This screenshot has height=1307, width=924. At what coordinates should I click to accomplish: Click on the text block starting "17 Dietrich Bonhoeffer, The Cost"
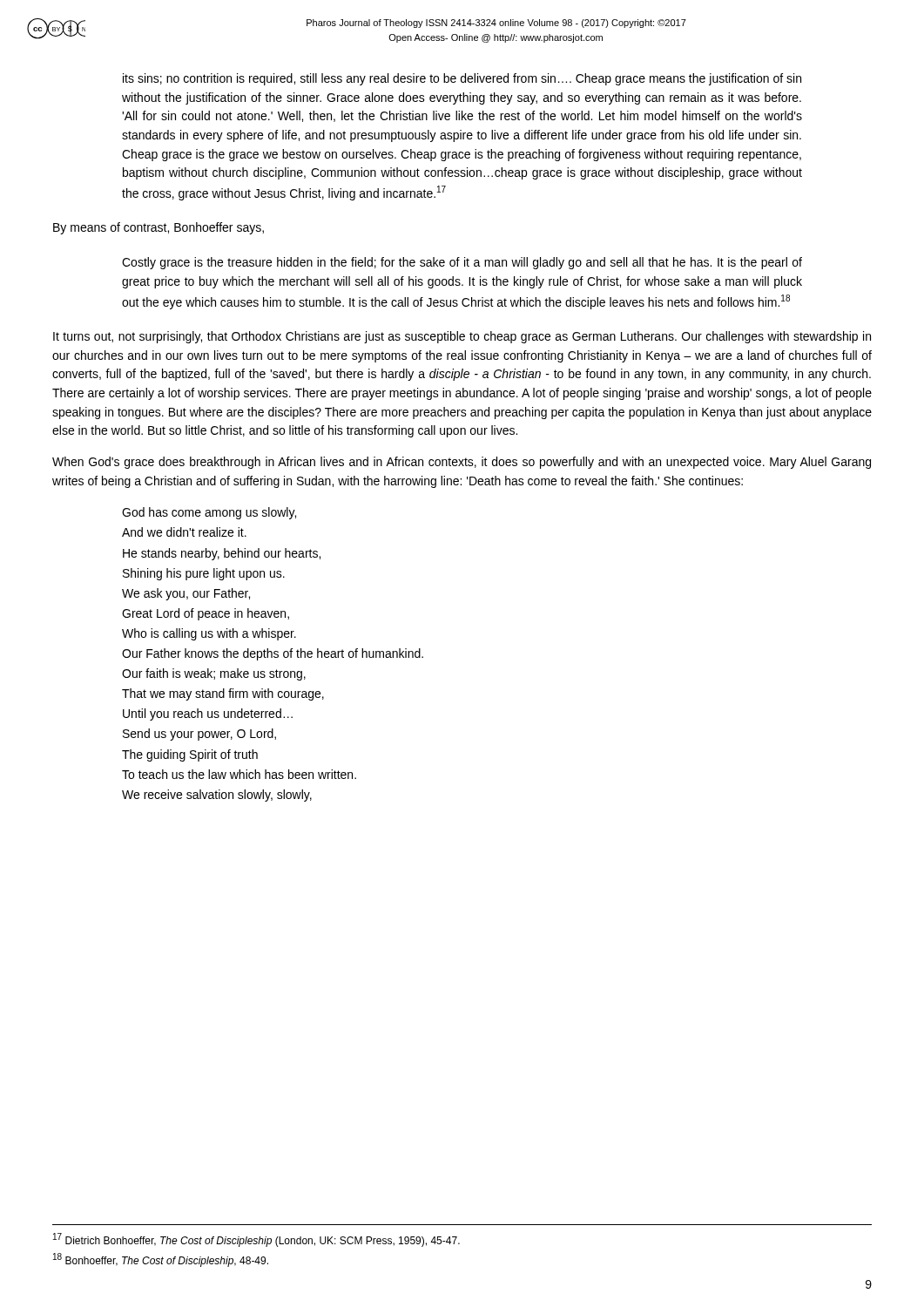(256, 1239)
